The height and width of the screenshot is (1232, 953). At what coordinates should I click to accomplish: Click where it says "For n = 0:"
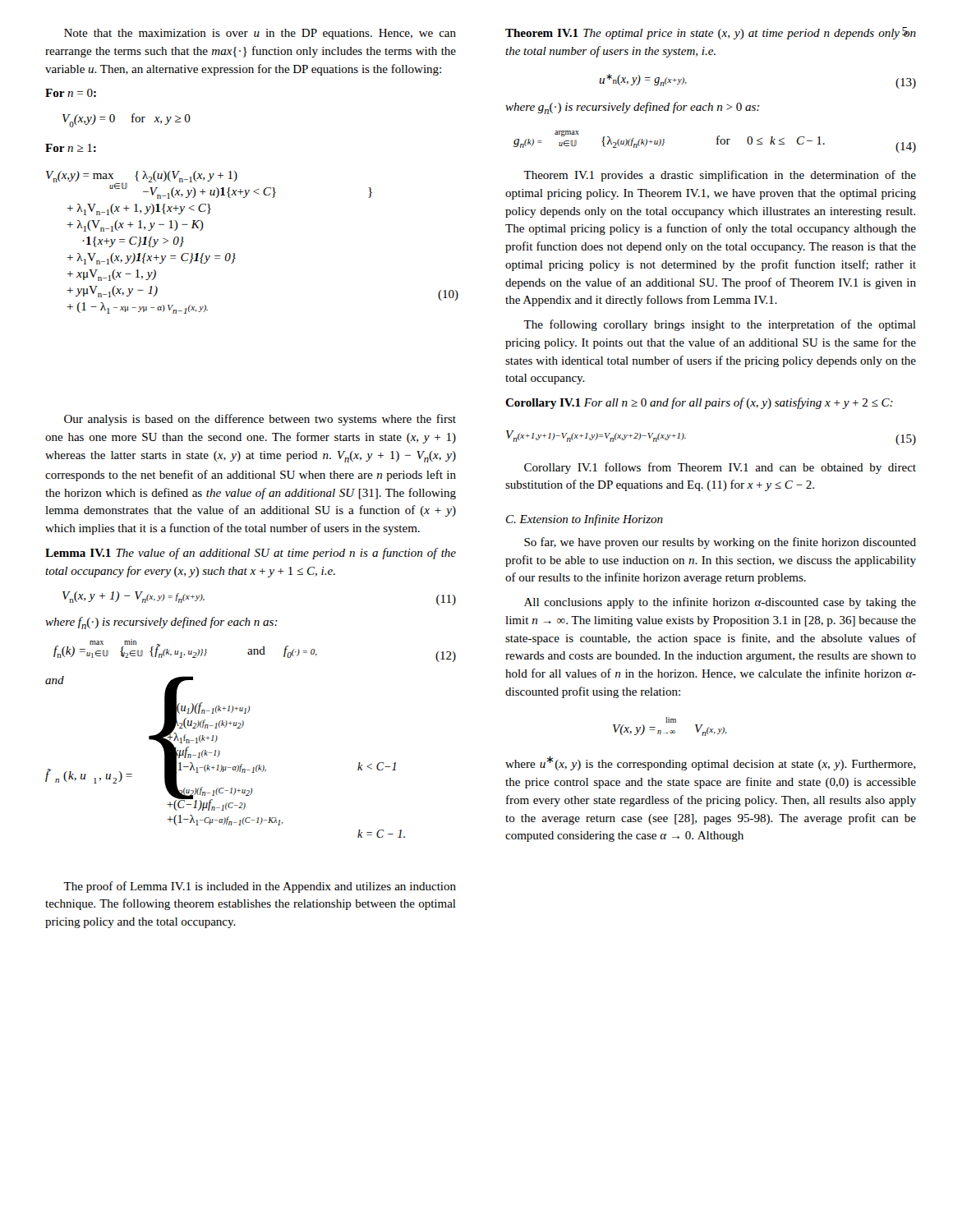pyautogui.click(x=71, y=93)
